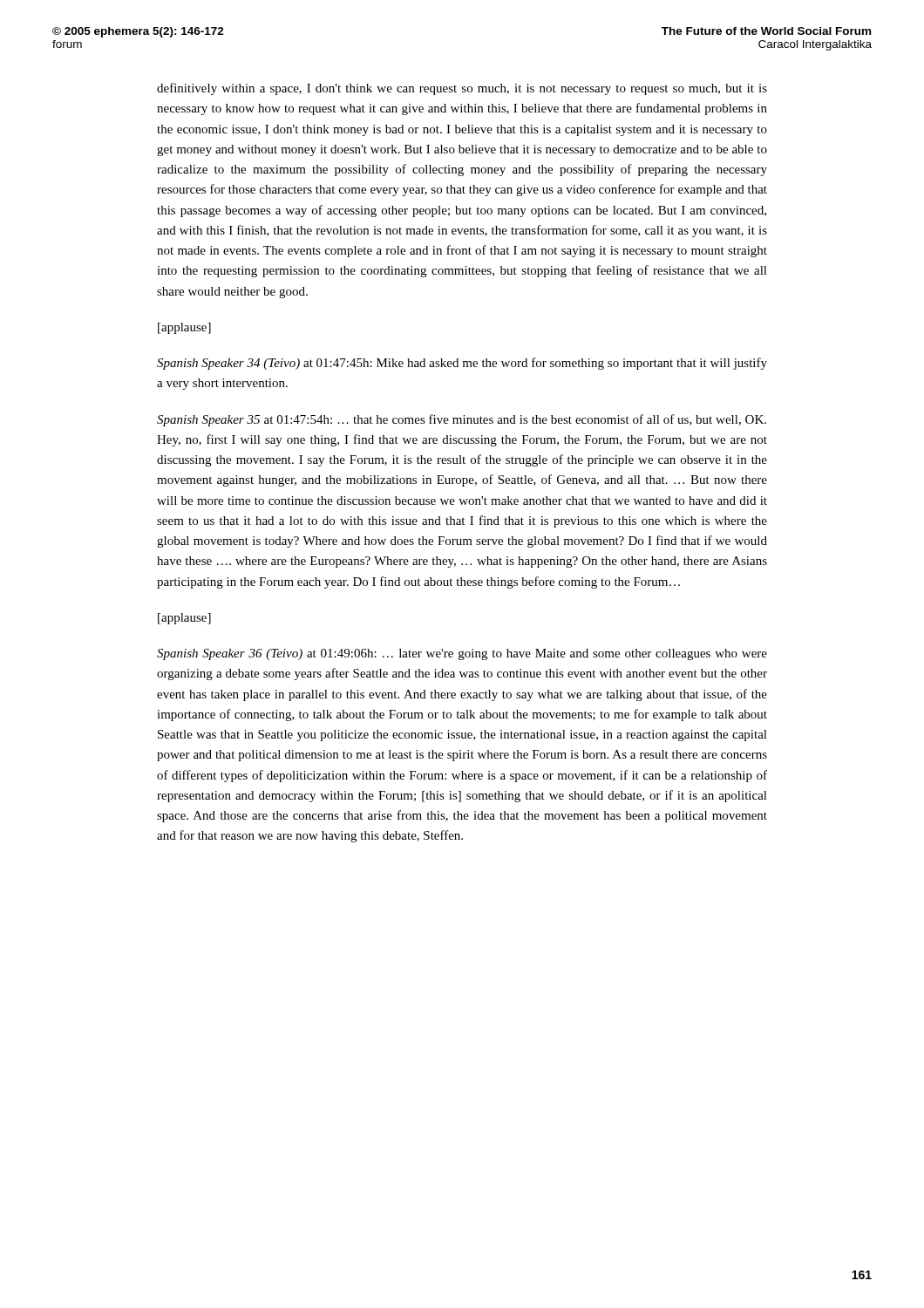Select the text starting "Spanish Speaker 35 at 01:47:54h: … that he"

pos(462,500)
